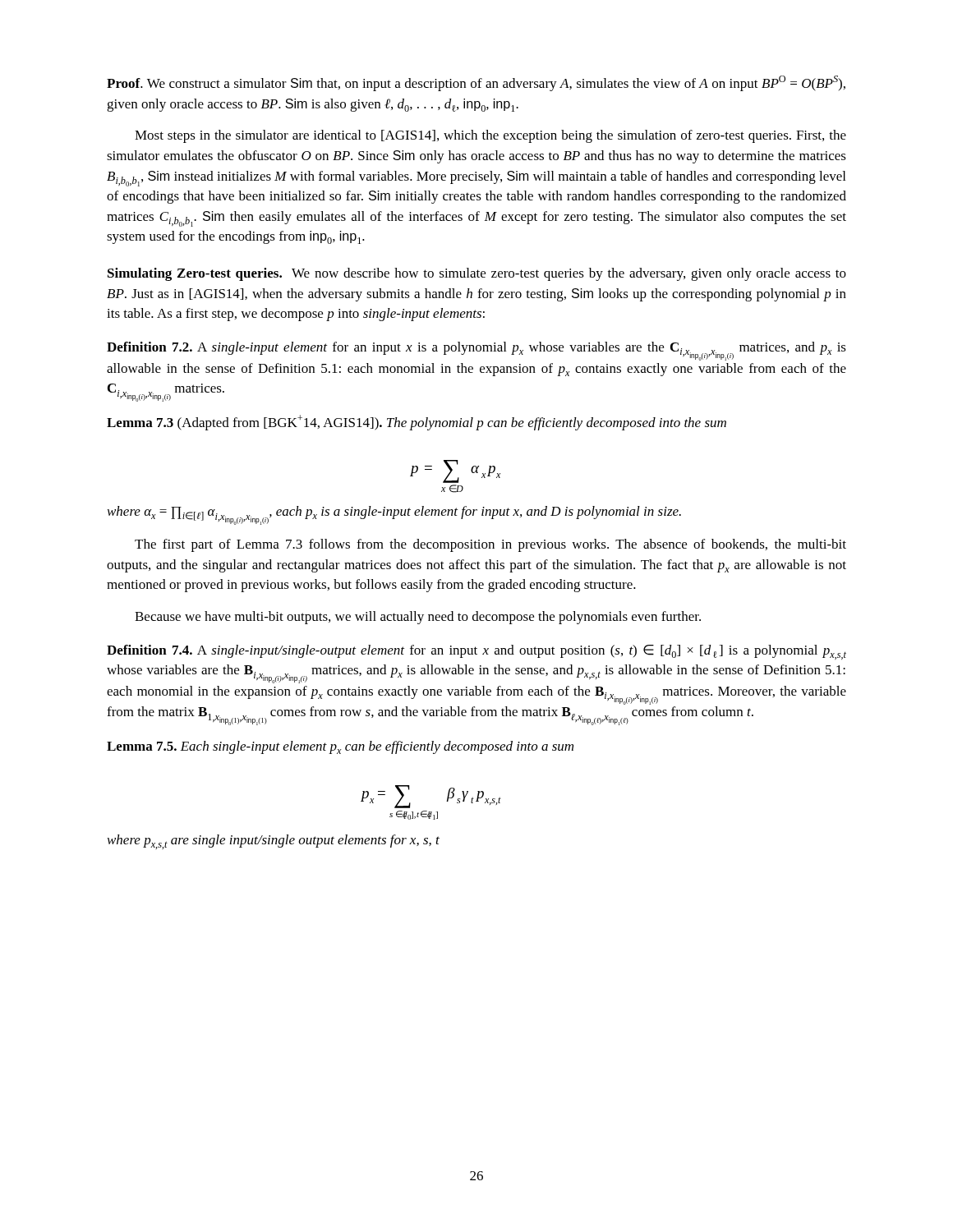Click on the text block that says "Proof. We construct a simulator"
953x1232 pixels.
(x=476, y=94)
